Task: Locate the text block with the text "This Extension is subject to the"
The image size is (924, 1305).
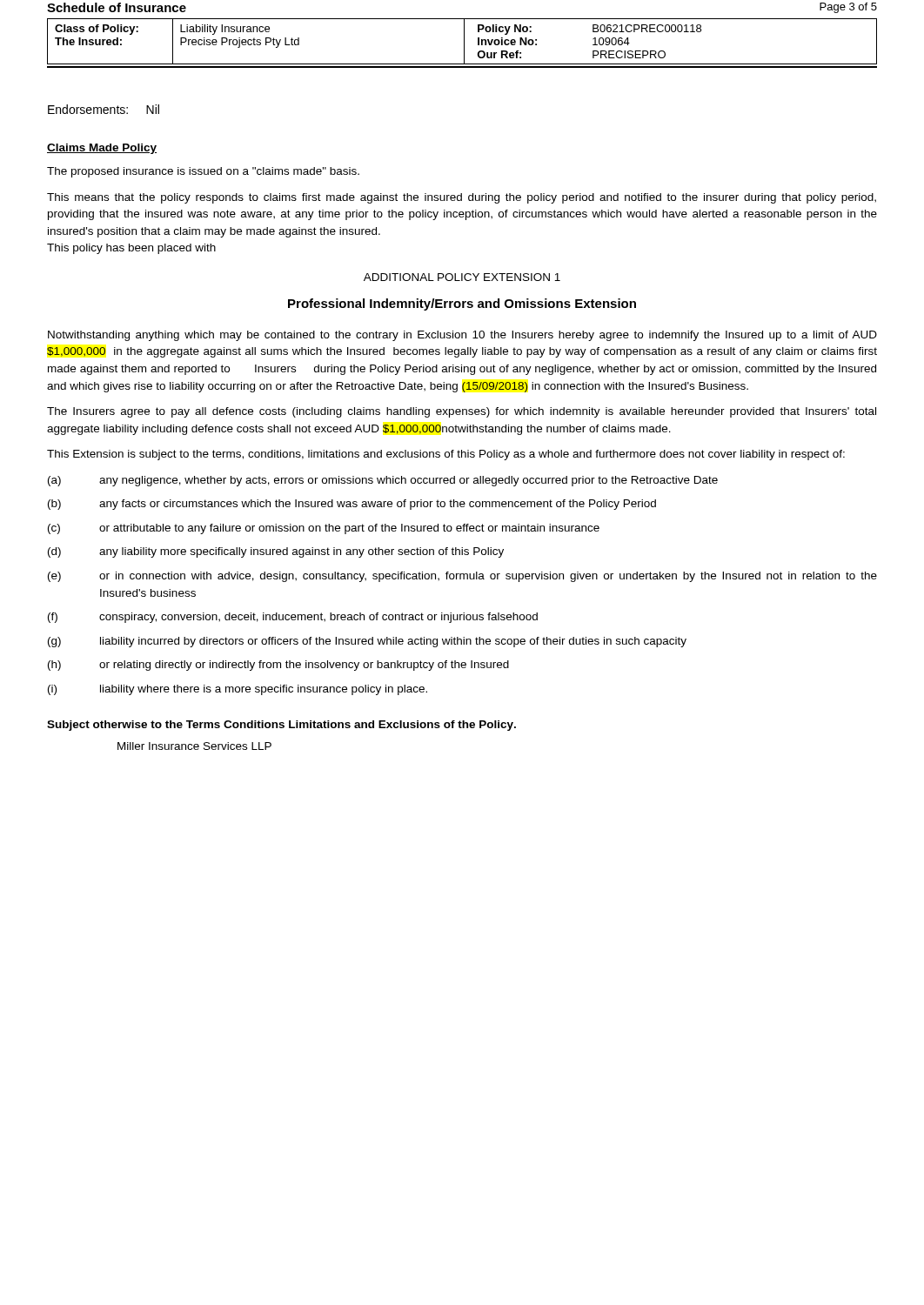Action: [446, 454]
